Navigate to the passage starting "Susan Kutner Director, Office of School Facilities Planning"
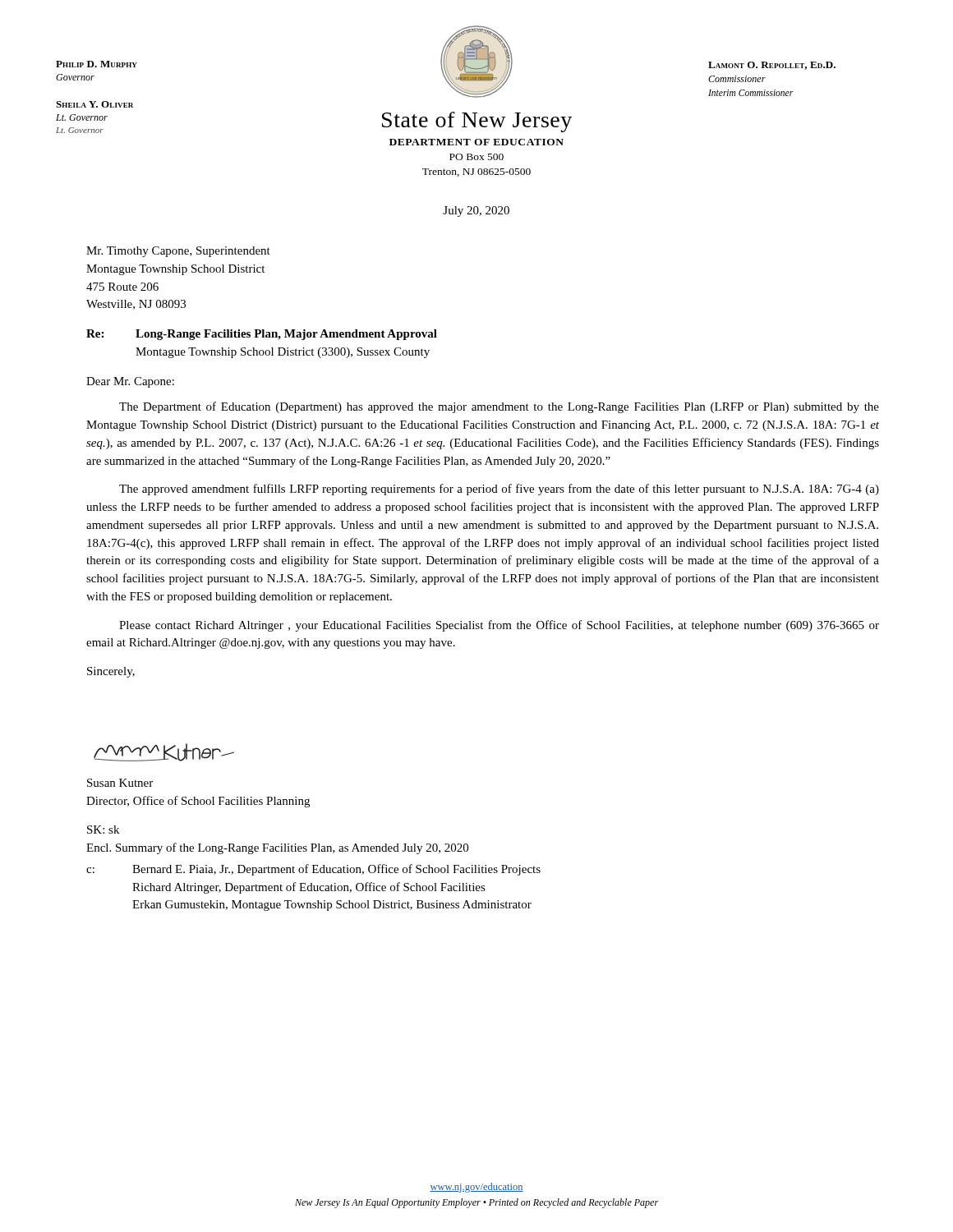Viewport: 953px width, 1232px height. 198,791
